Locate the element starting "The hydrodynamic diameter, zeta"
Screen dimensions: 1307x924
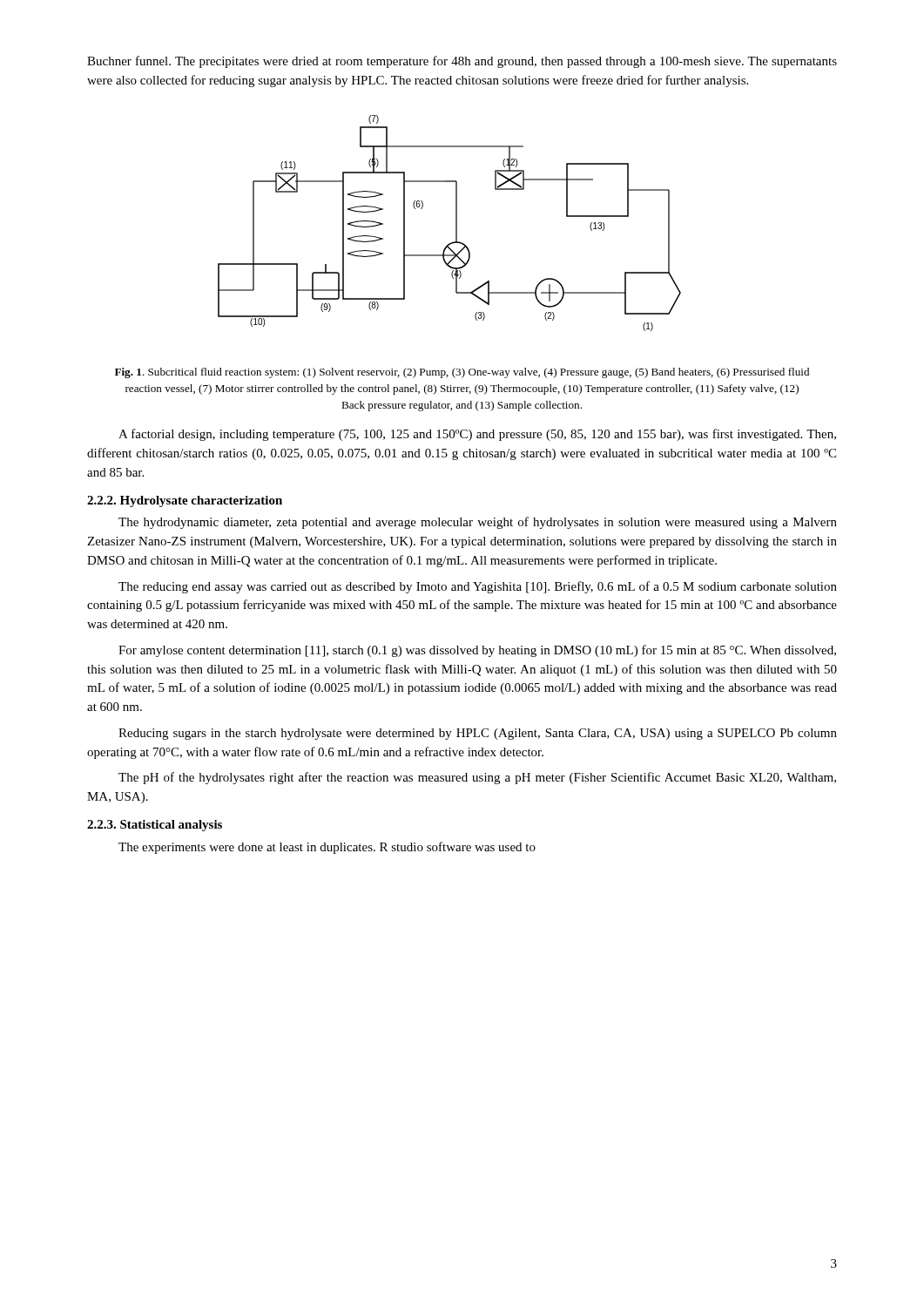[462, 542]
